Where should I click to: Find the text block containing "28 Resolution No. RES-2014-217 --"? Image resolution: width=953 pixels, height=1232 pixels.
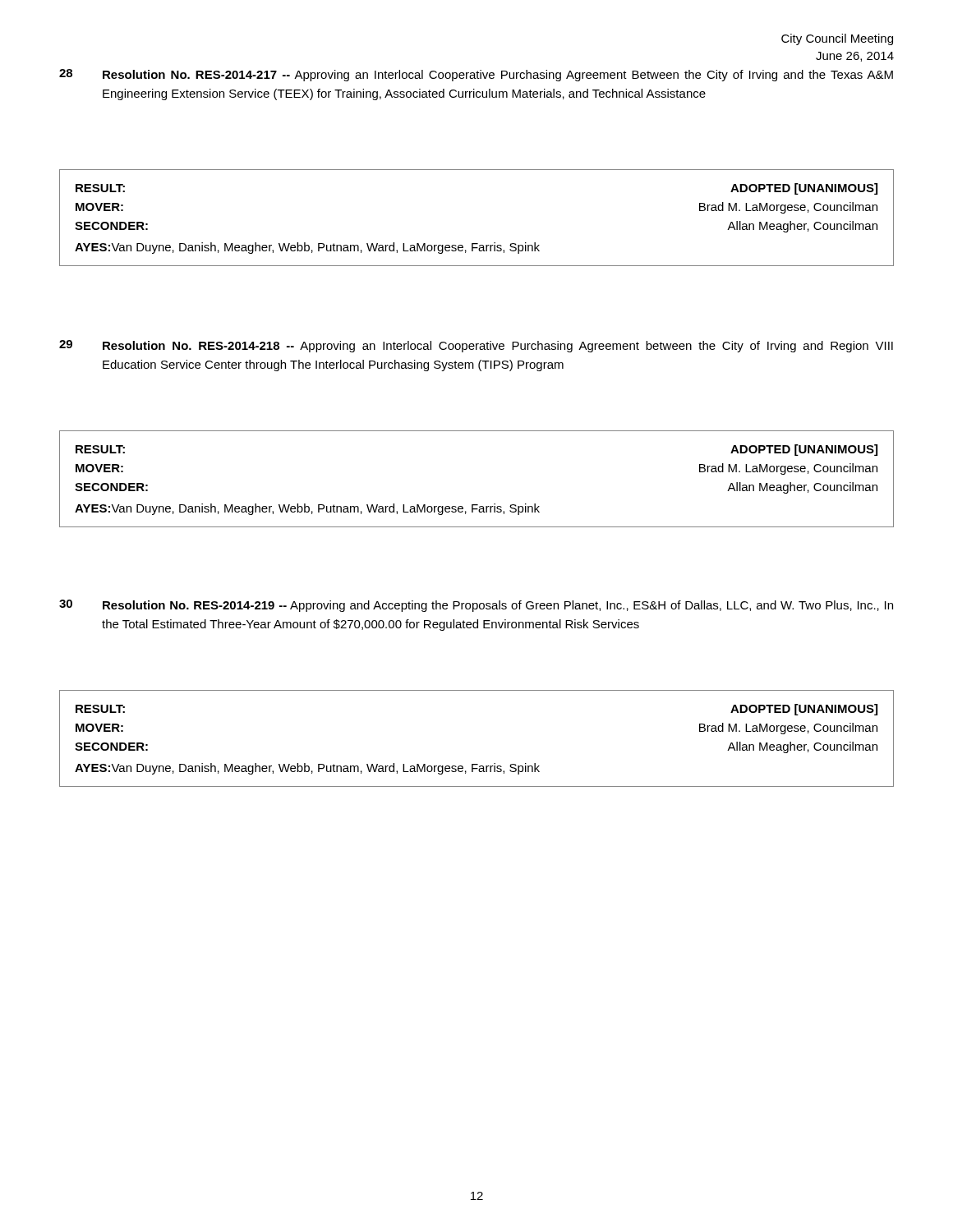[476, 84]
